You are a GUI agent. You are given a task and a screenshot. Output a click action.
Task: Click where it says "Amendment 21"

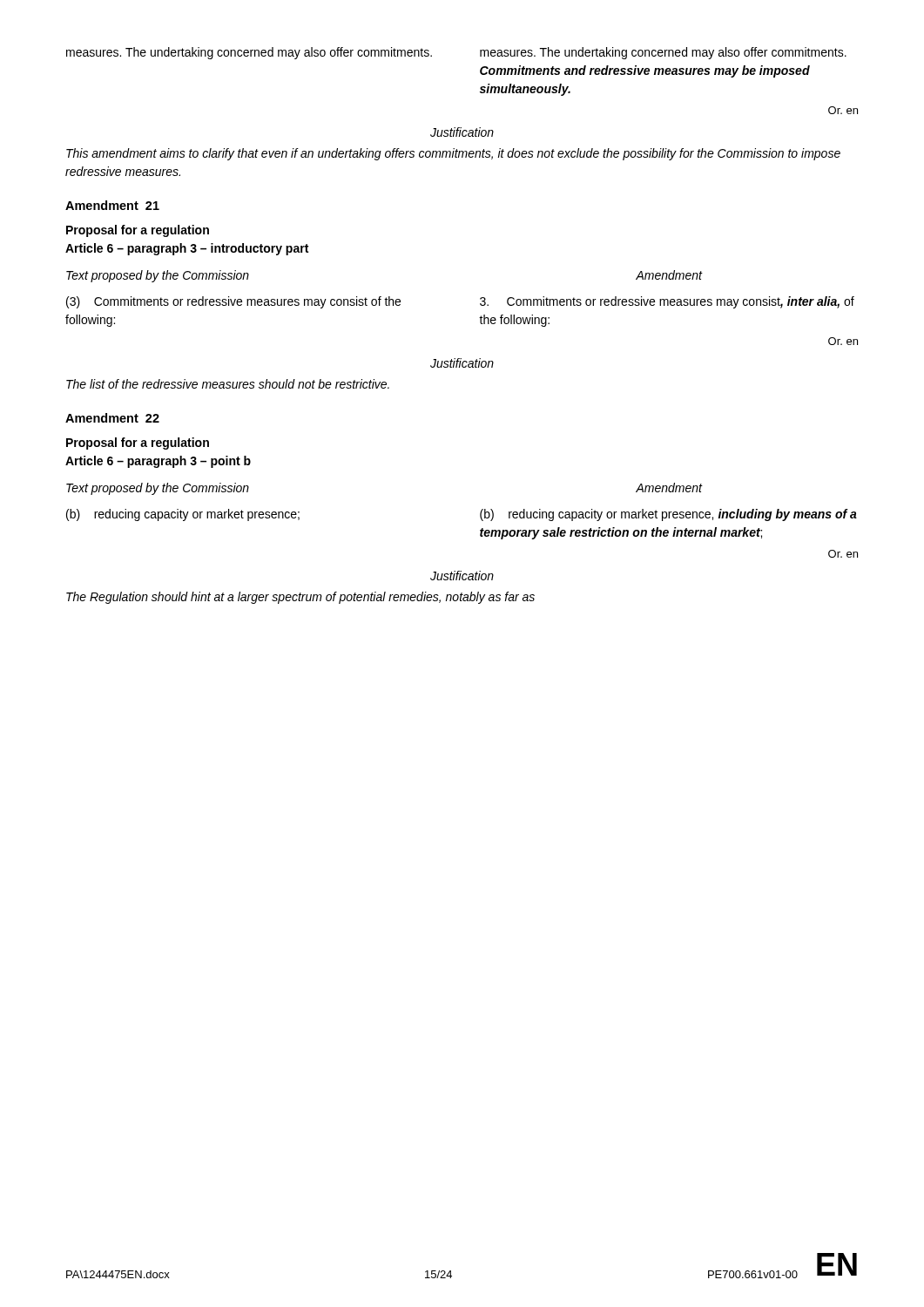click(x=112, y=206)
